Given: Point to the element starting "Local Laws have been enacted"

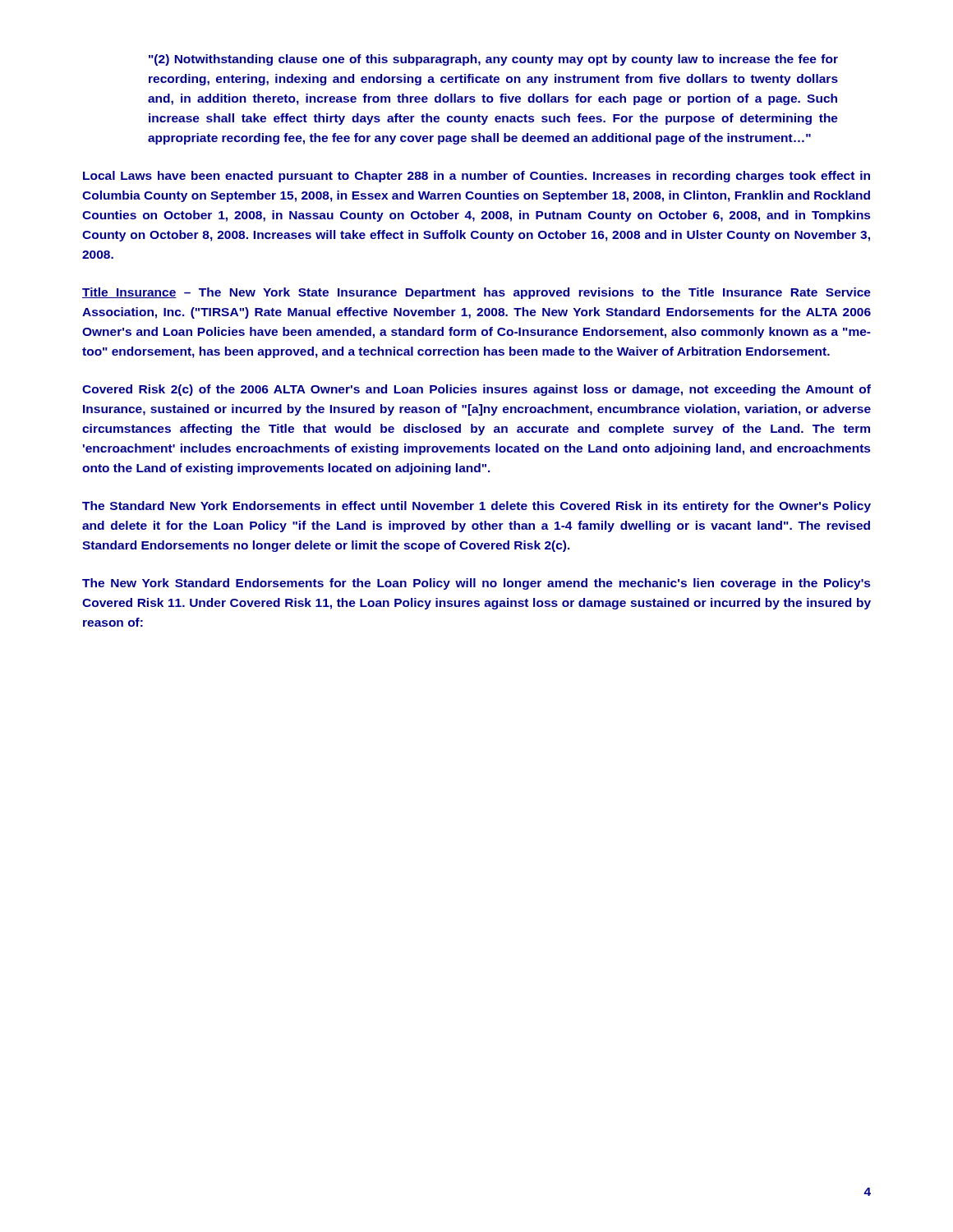Looking at the screenshot, I should pos(476,215).
